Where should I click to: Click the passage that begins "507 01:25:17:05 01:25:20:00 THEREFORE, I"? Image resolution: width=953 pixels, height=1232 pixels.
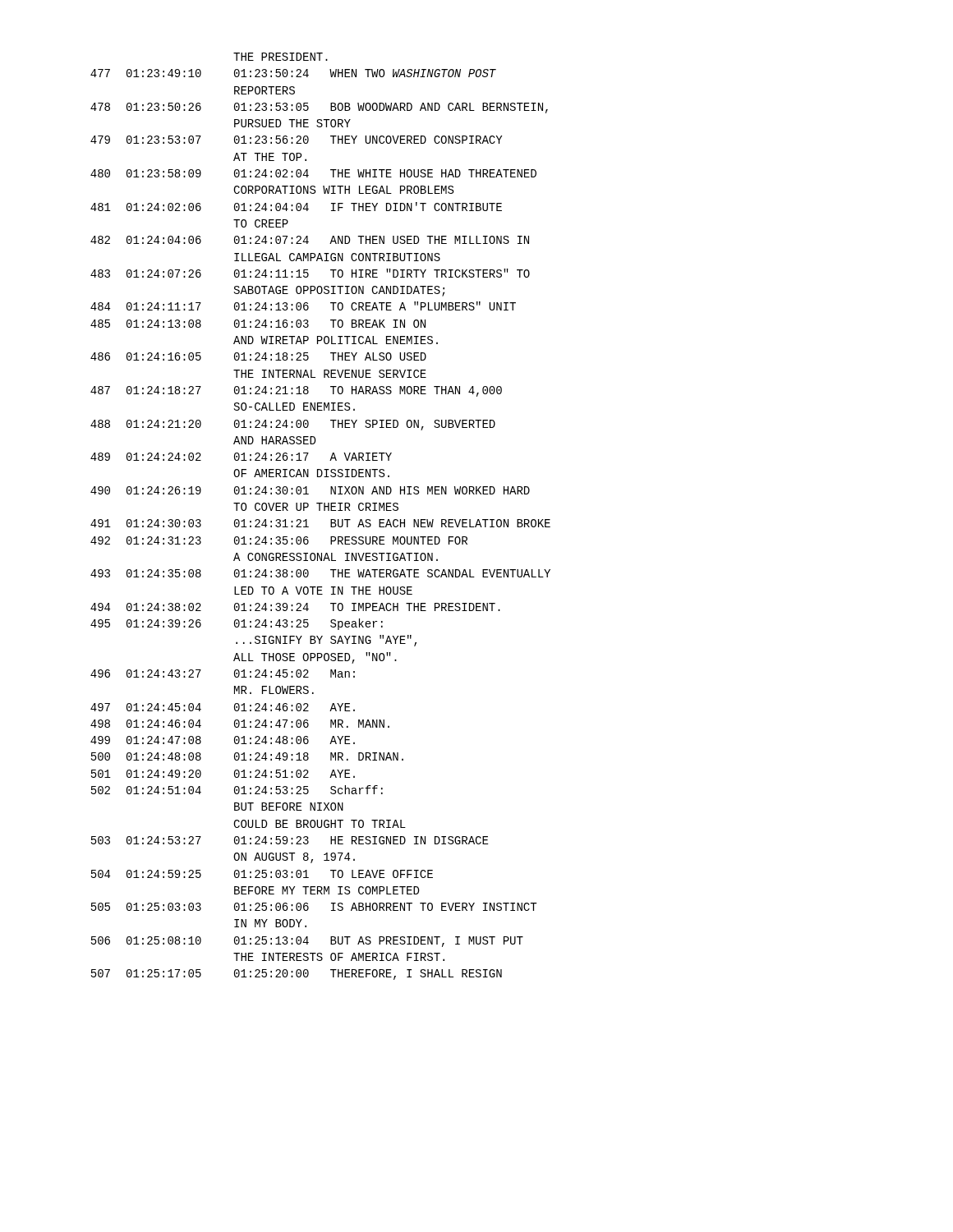[x=476, y=975]
